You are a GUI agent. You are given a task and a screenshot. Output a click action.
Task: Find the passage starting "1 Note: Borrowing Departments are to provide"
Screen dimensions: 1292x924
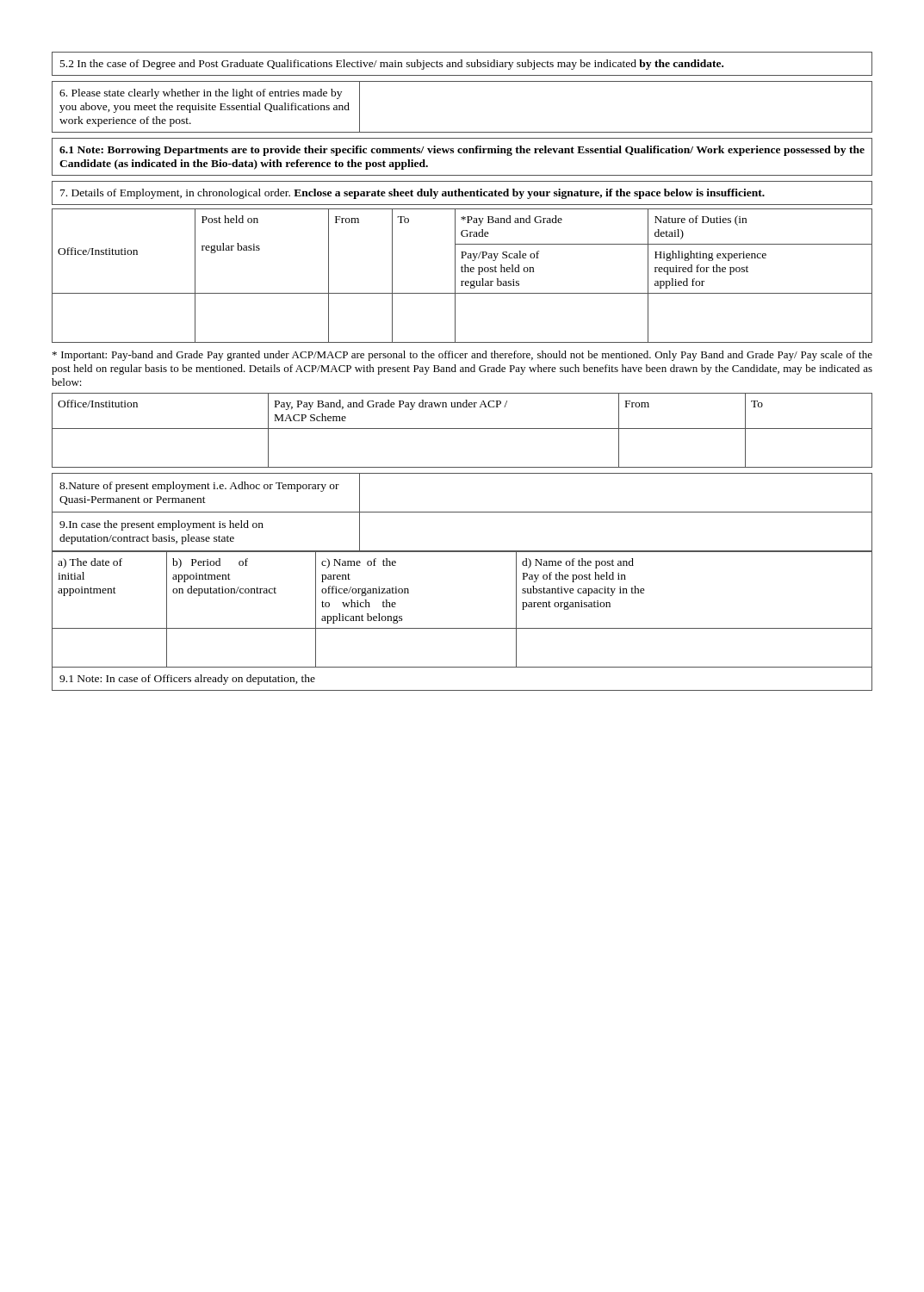point(462,156)
